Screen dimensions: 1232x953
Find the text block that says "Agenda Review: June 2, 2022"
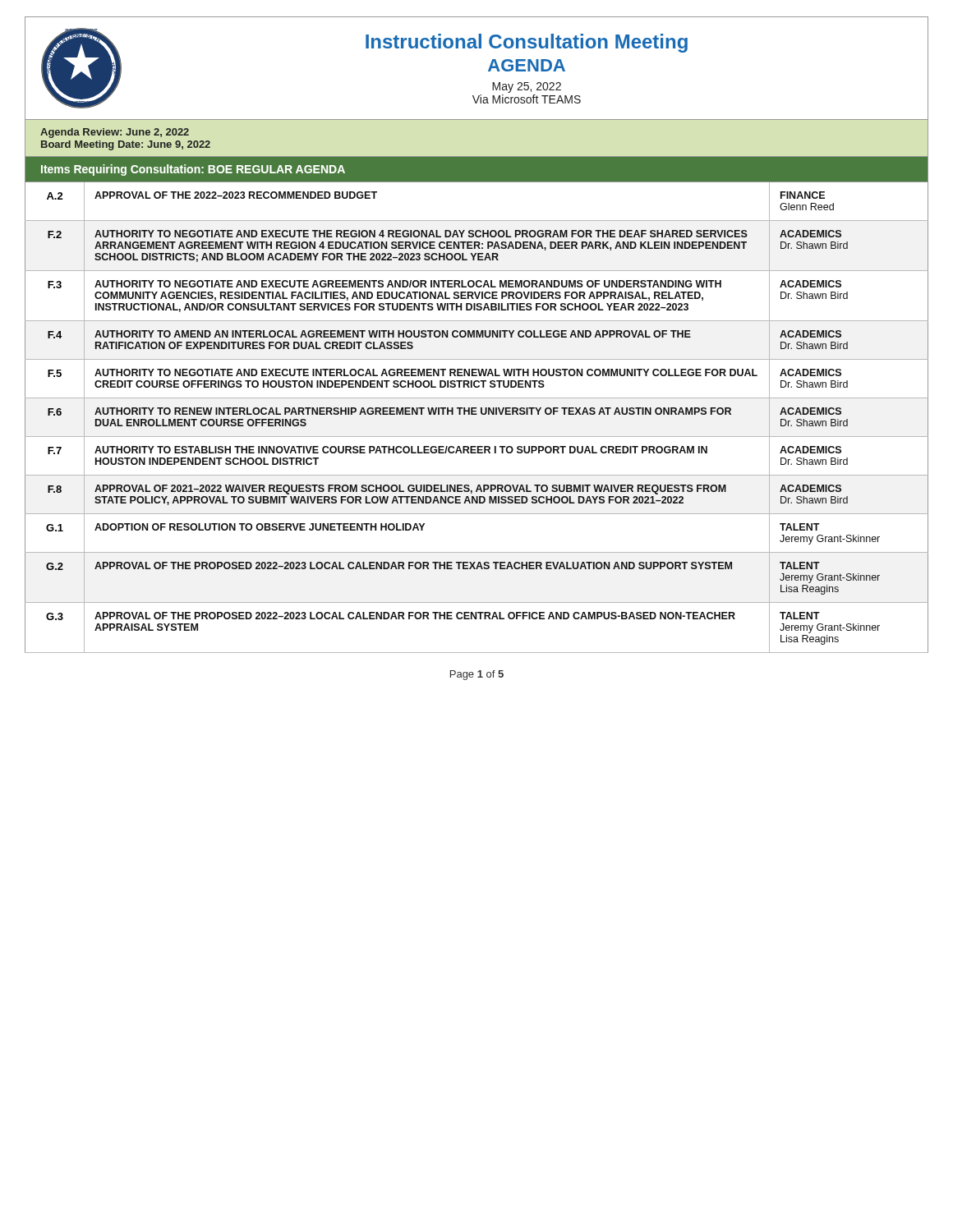click(x=125, y=138)
